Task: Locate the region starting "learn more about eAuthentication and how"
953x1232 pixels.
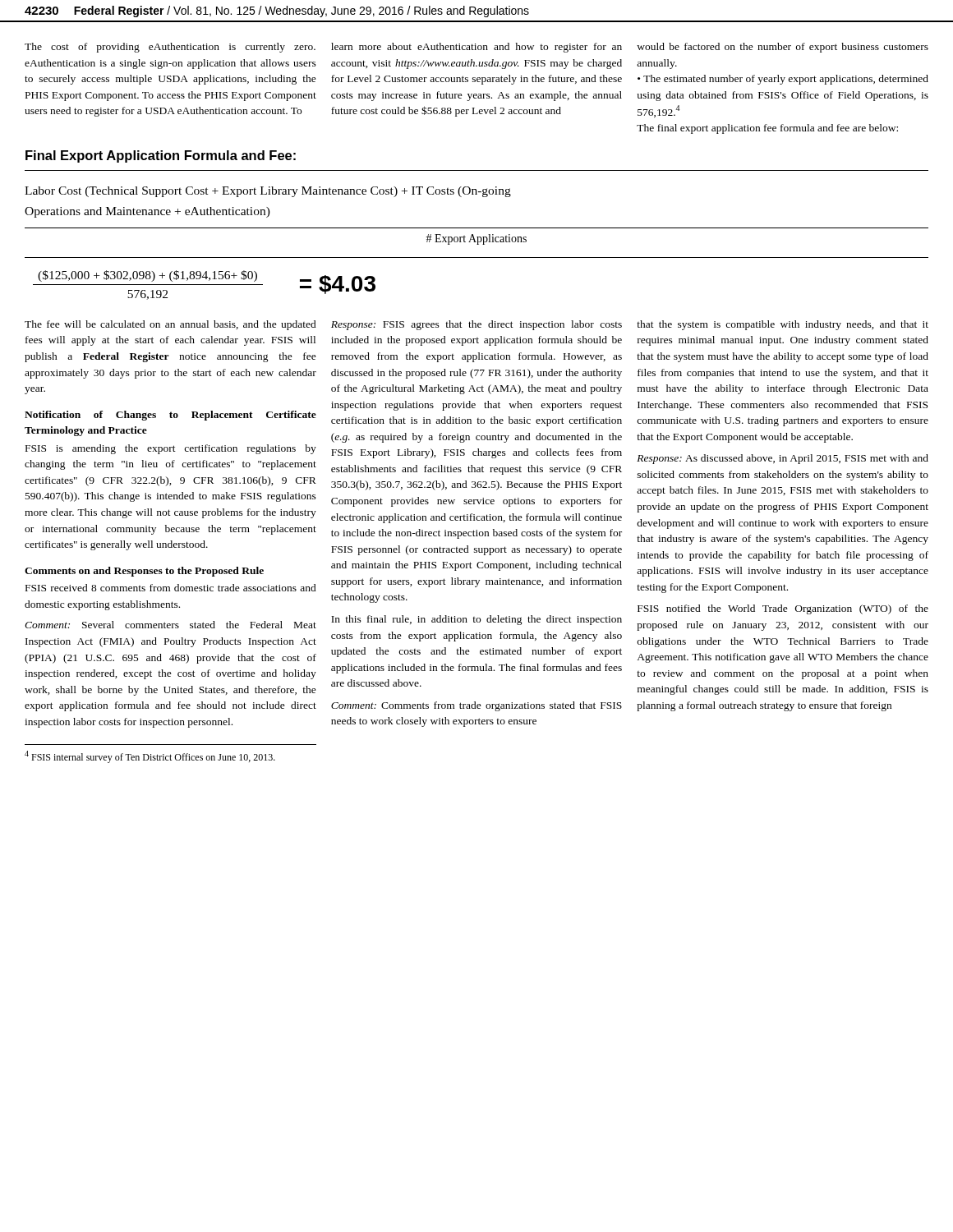Action: point(476,79)
